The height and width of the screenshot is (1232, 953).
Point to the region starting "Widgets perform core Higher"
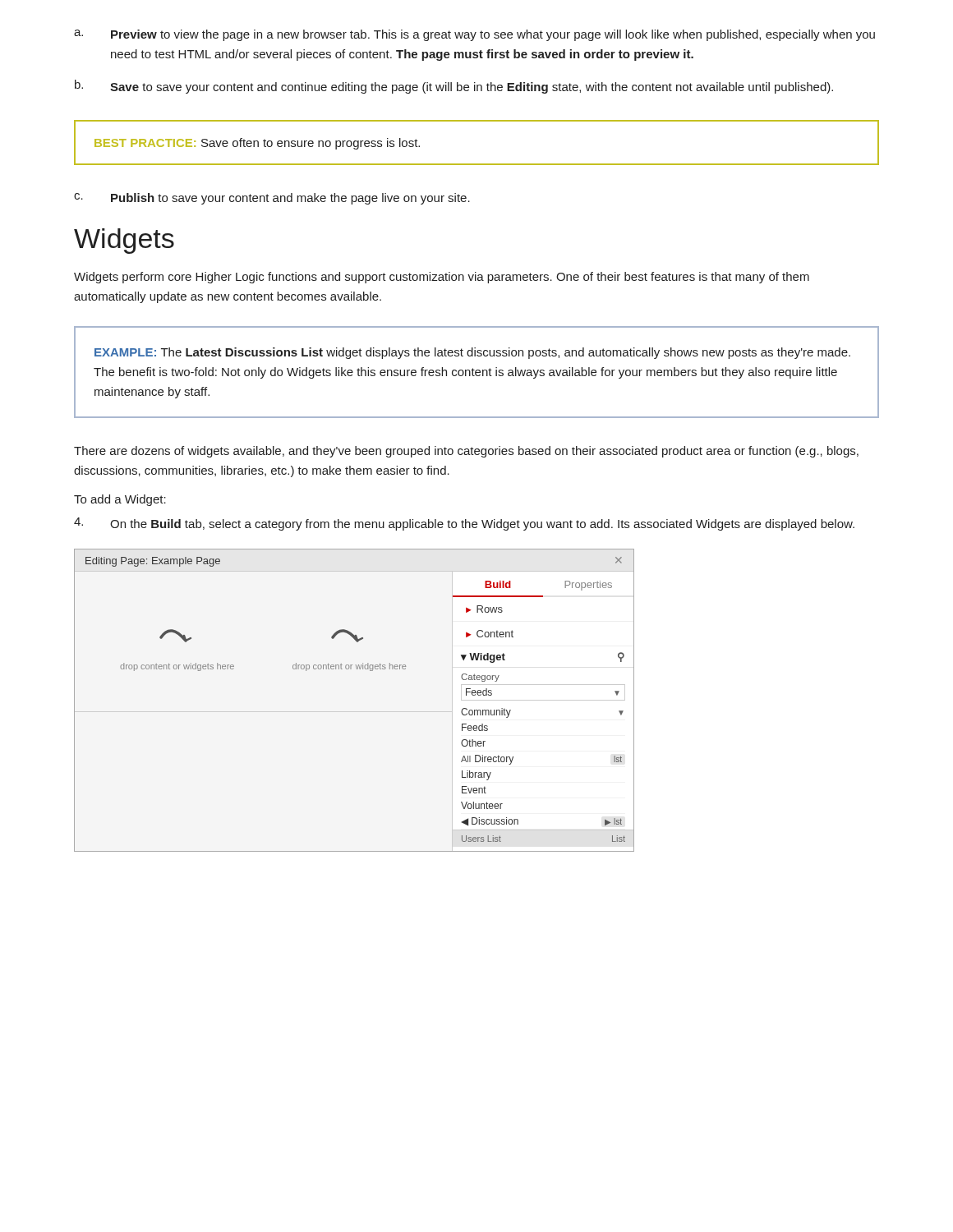click(x=476, y=287)
